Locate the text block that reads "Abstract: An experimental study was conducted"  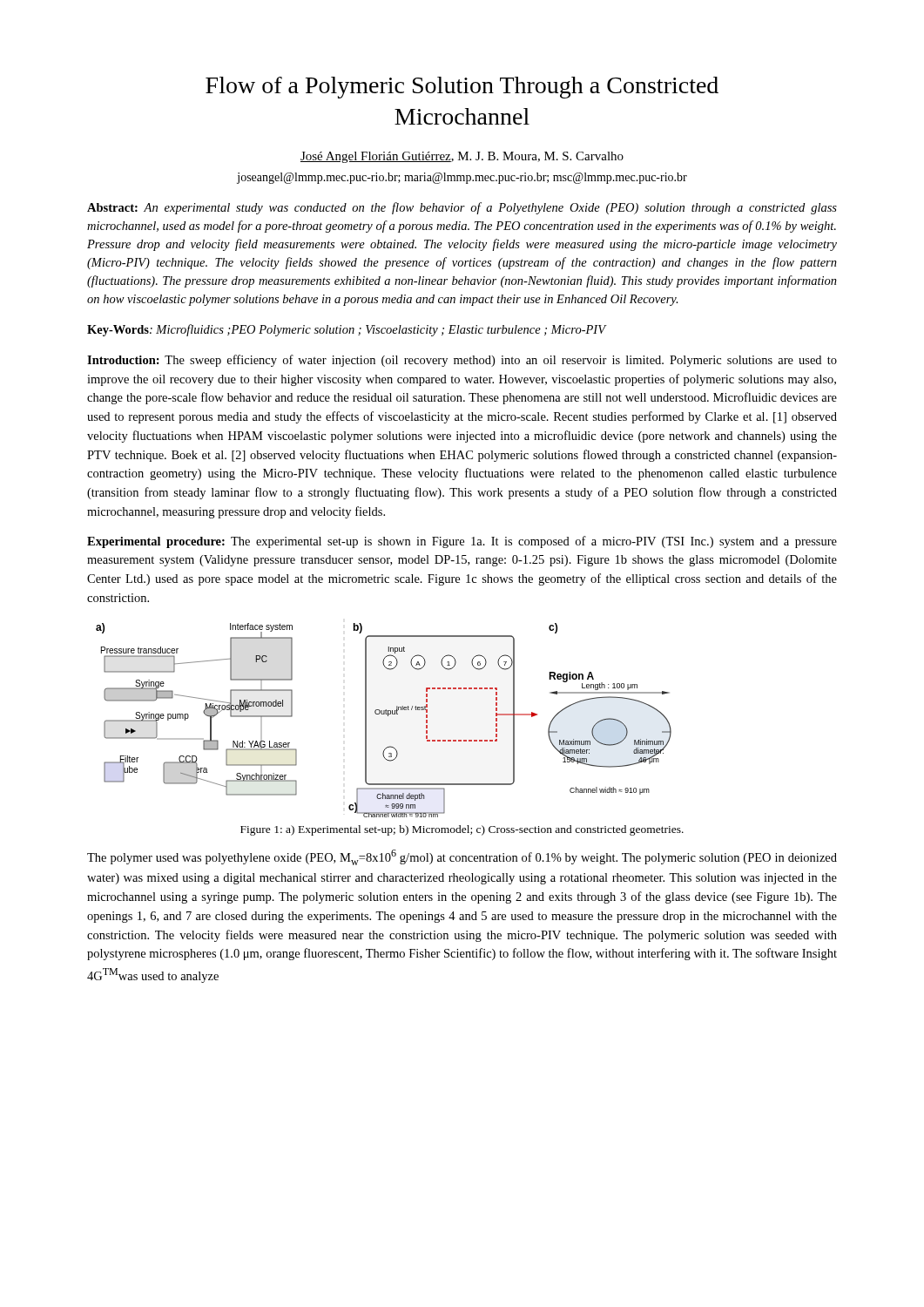coord(462,253)
